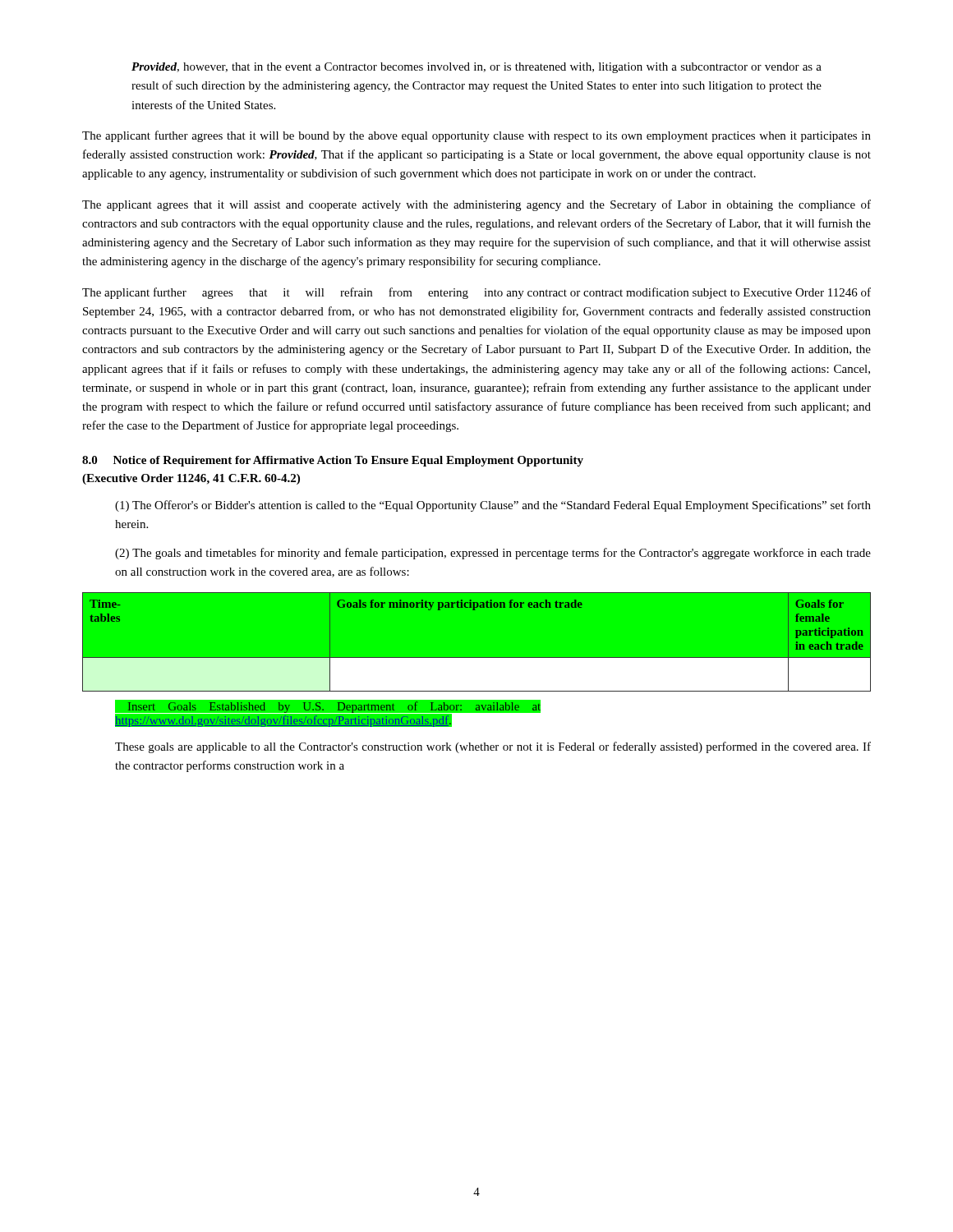Find the block on this page that starts "(2) The goals and"
Screen dimensions: 1232x953
pyautogui.click(x=493, y=562)
